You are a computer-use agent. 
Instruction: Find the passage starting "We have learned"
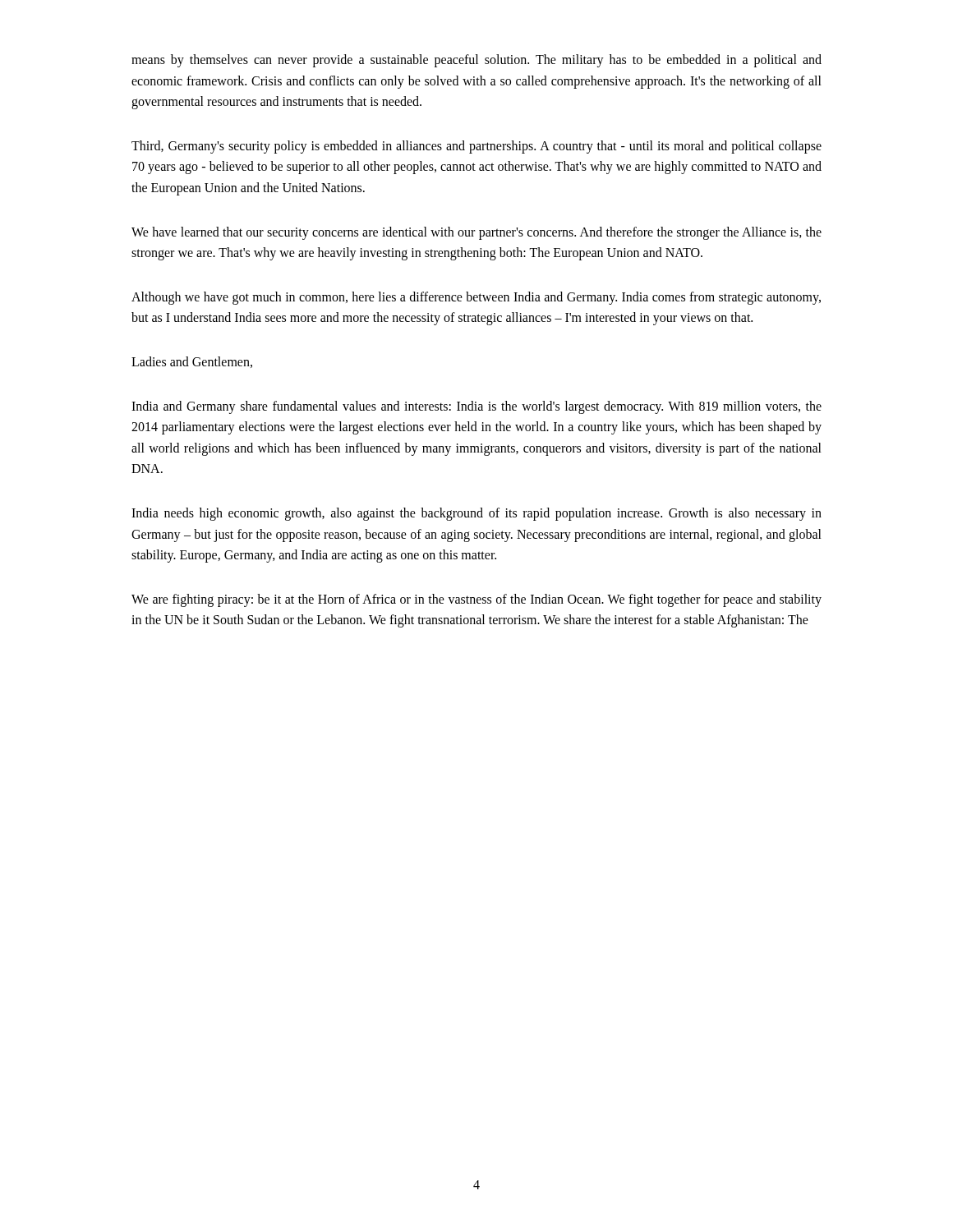[x=476, y=242]
